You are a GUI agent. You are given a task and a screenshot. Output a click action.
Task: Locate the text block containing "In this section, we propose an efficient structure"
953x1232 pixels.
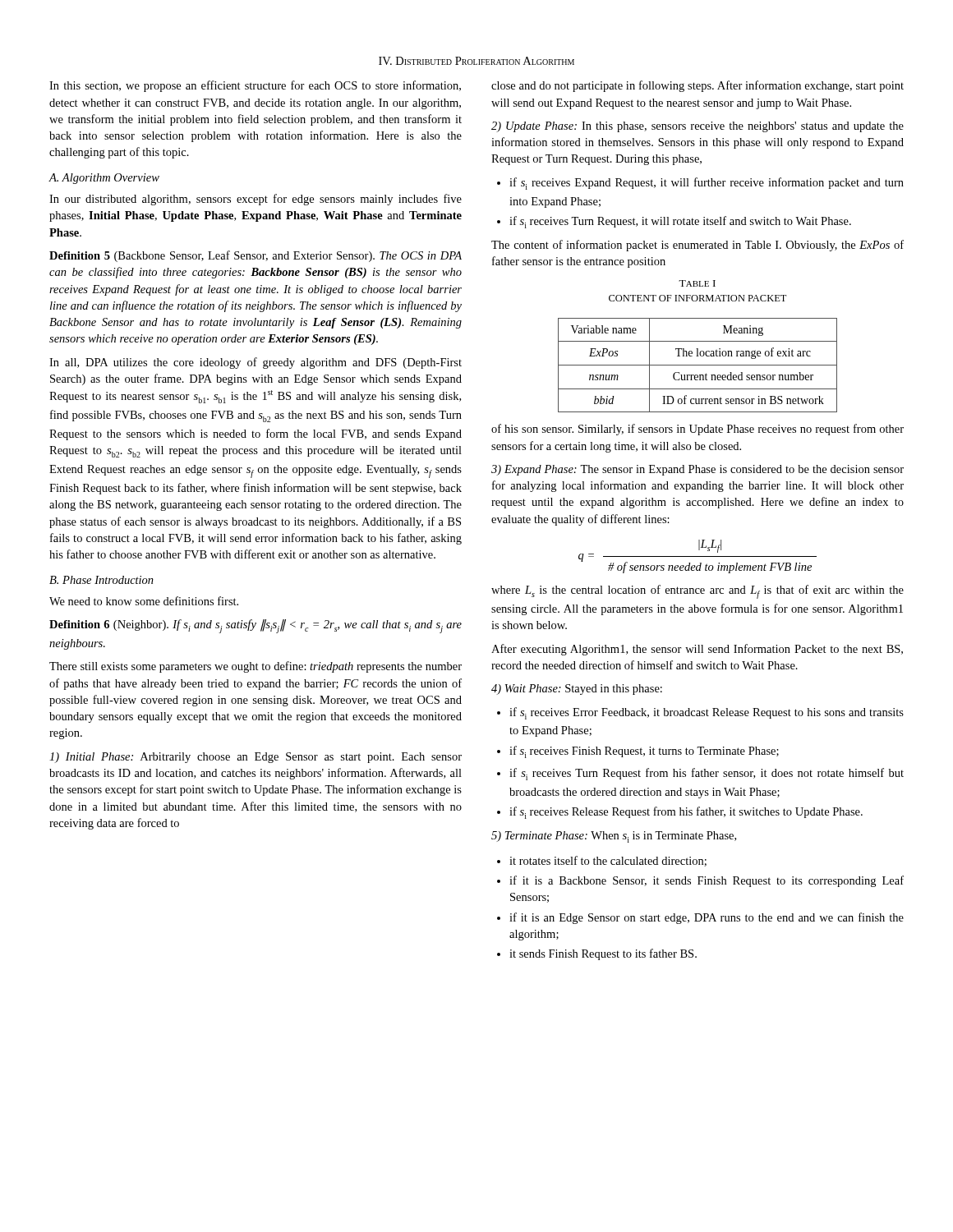pyautogui.click(x=255, y=119)
